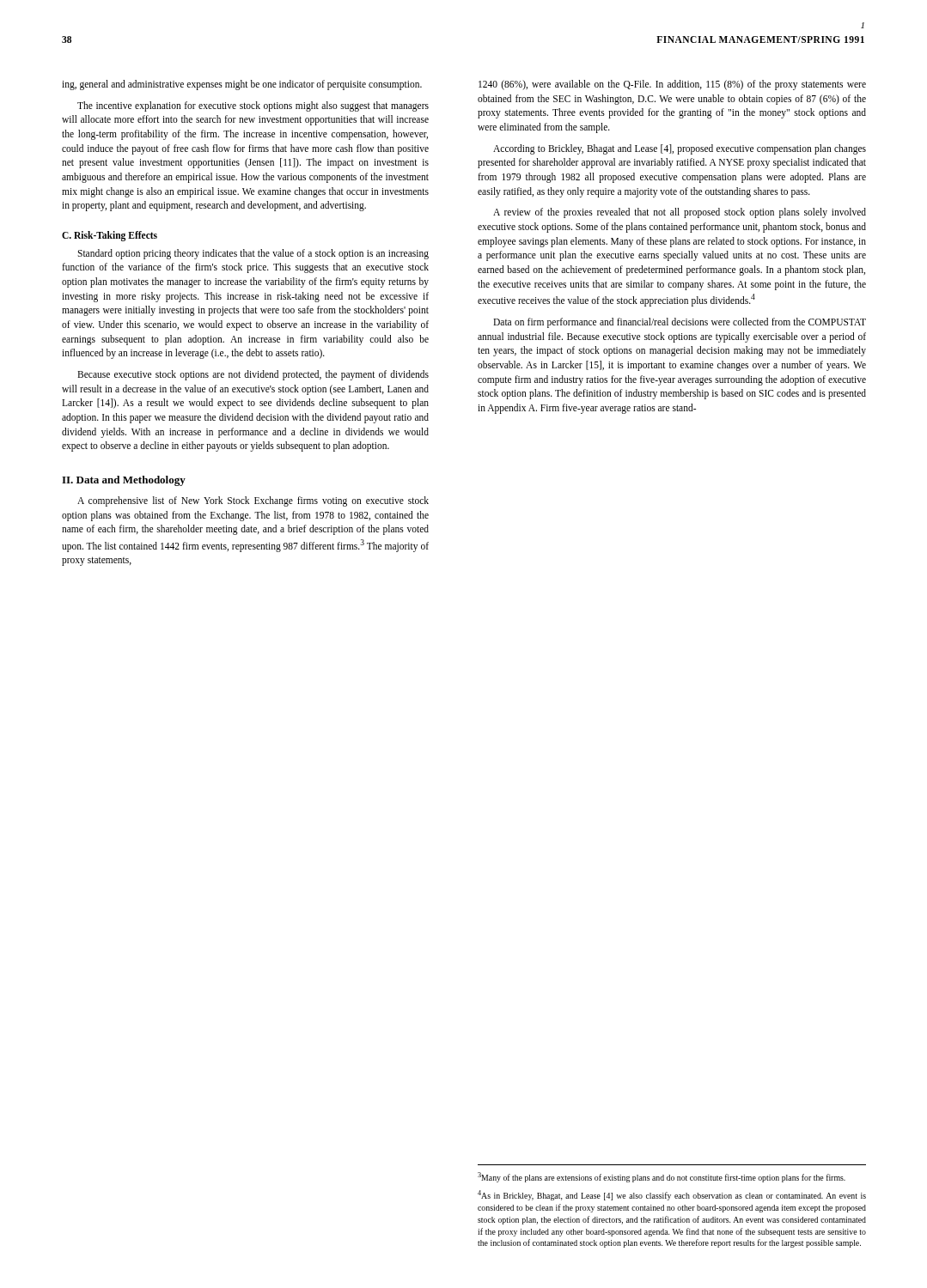Navigate to the passage starting "1240 (86%), were available on"
Screen dimensions: 1288x927
672,106
